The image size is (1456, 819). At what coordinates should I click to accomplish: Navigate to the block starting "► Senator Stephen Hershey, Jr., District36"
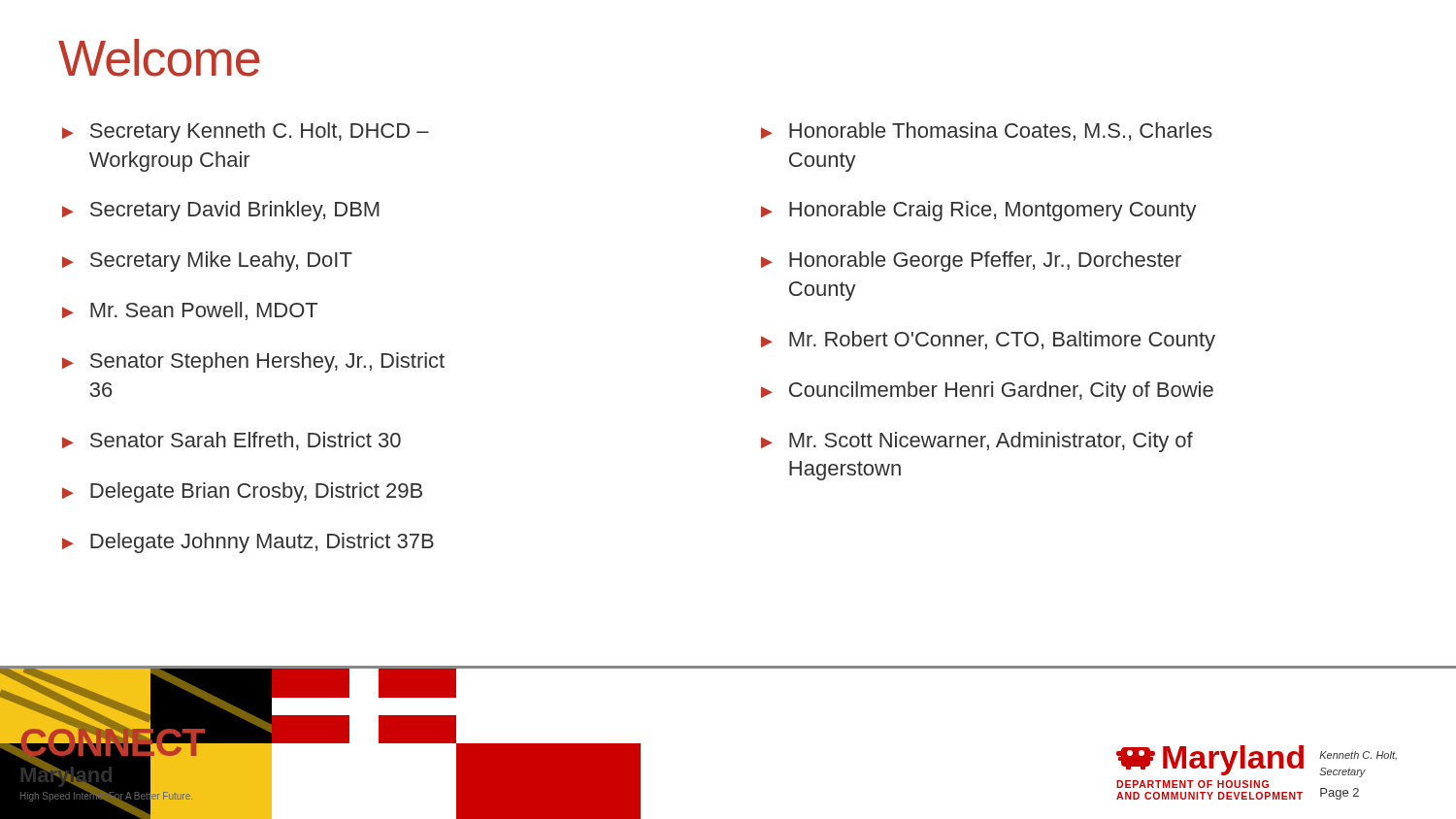[379, 376]
